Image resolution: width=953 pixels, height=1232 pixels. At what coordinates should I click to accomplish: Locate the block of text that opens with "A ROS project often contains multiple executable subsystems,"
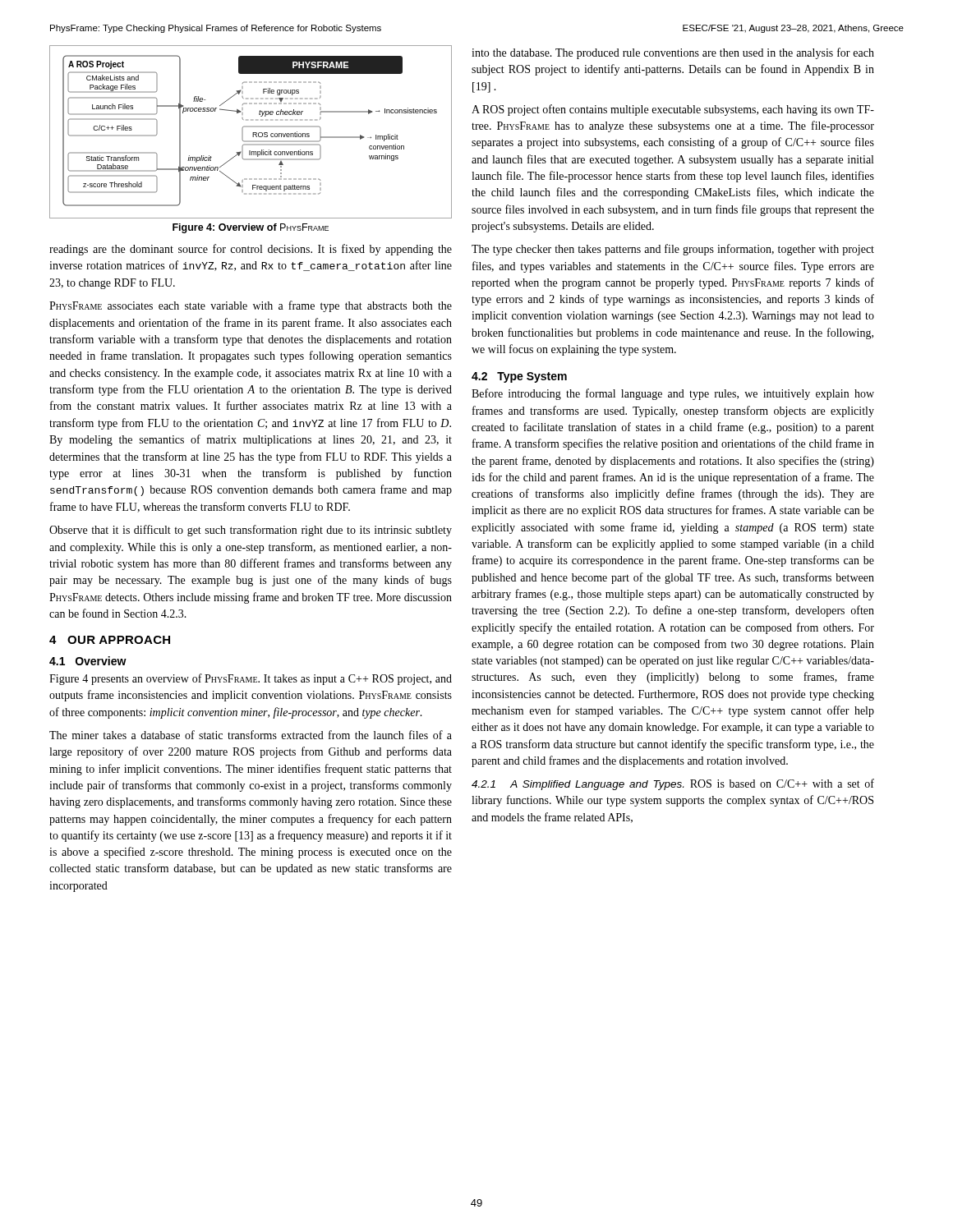click(673, 168)
